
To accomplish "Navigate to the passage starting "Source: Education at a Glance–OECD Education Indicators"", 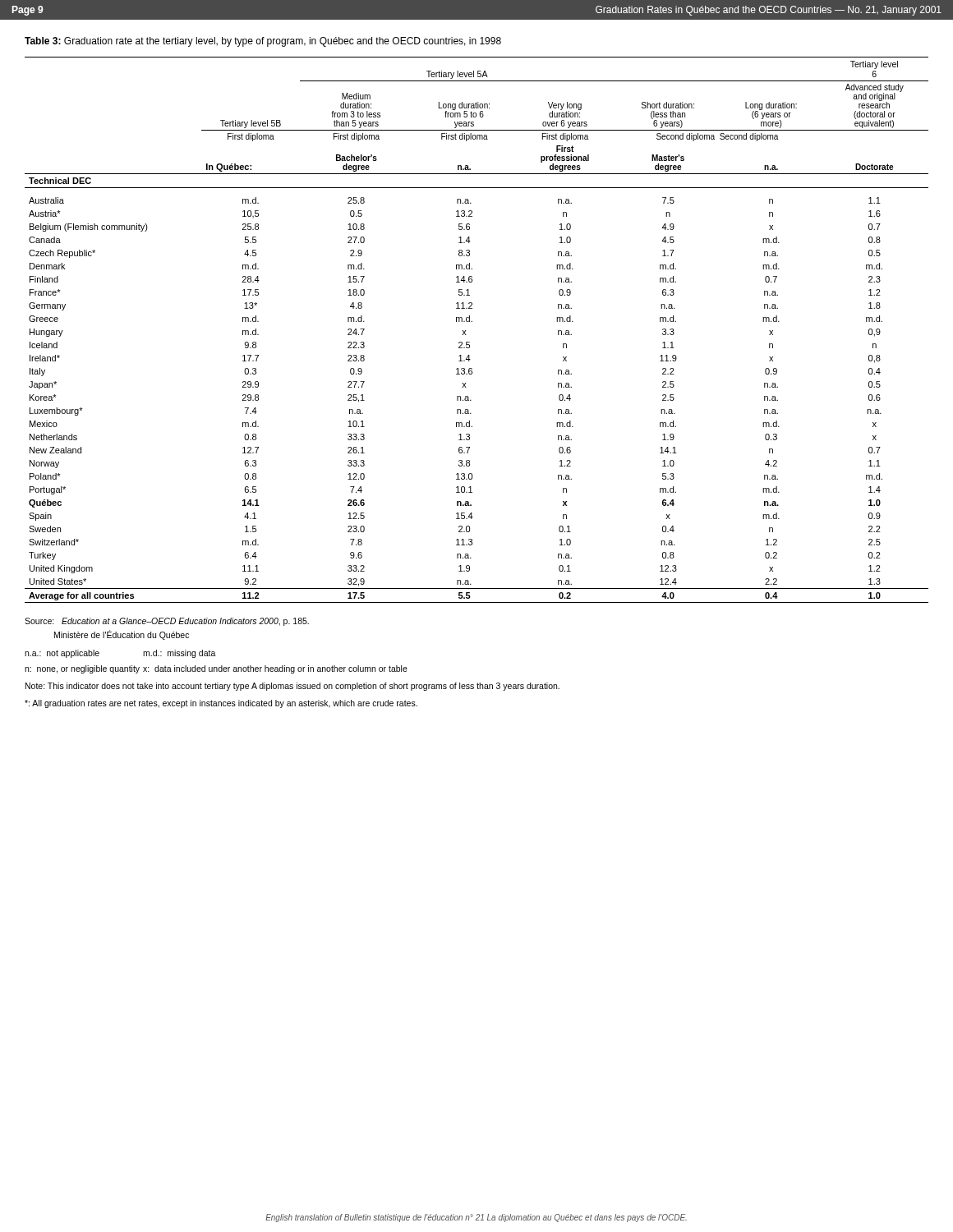I will [x=167, y=628].
